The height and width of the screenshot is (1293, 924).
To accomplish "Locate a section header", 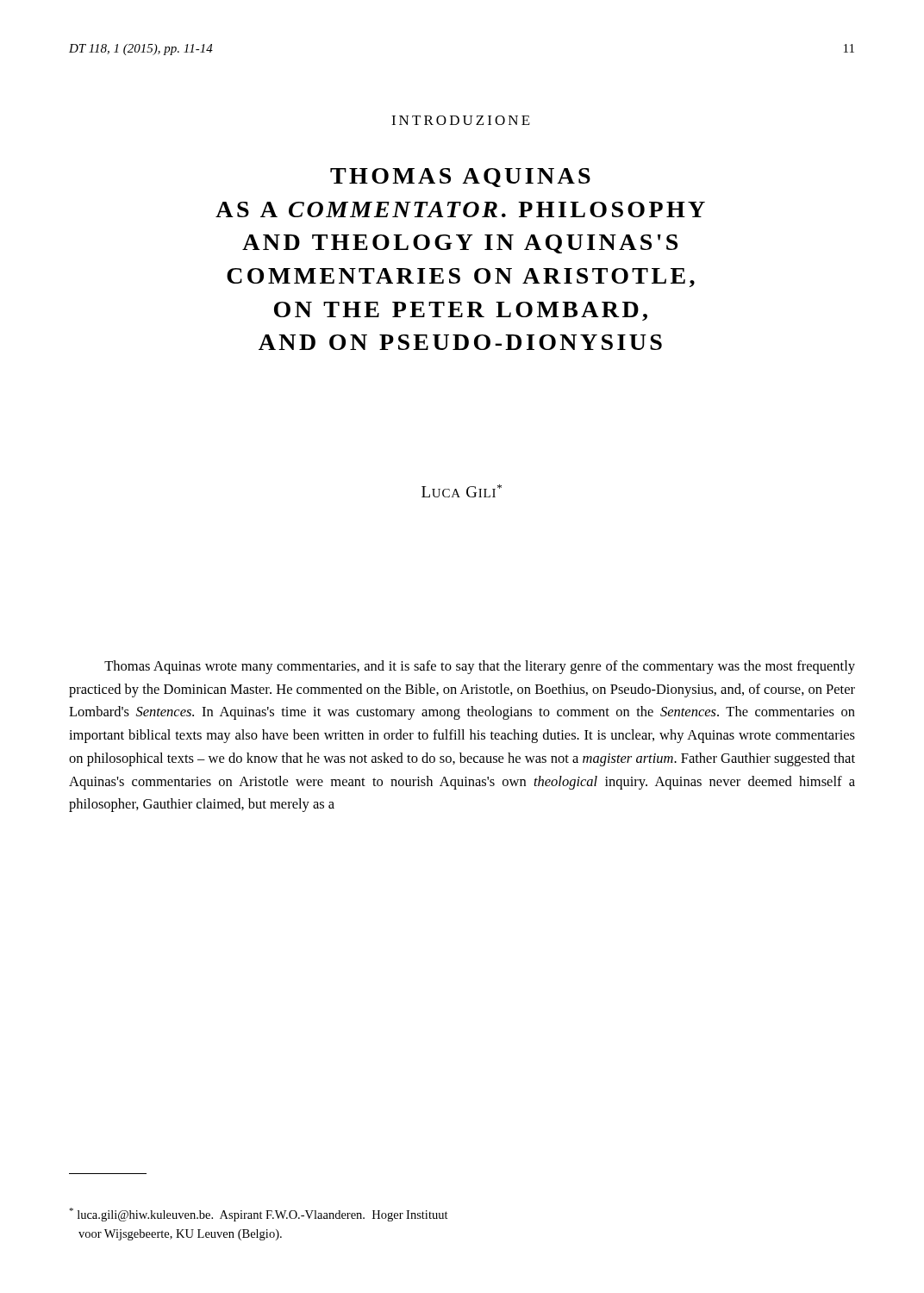I will click(x=462, y=120).
